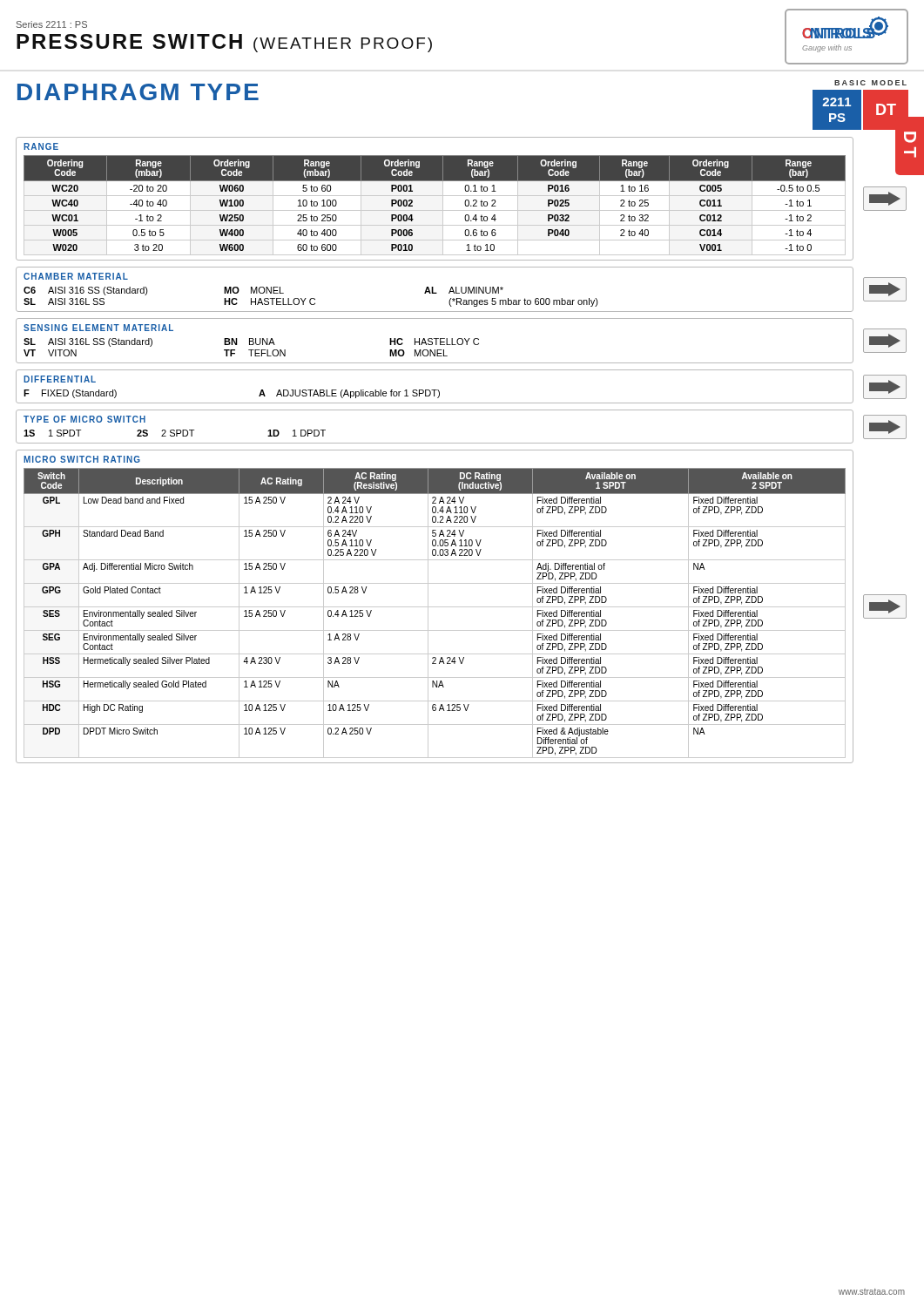This screenshot has width=924, height=1307.
Task: Locate the table
Action: pos(435,606)
